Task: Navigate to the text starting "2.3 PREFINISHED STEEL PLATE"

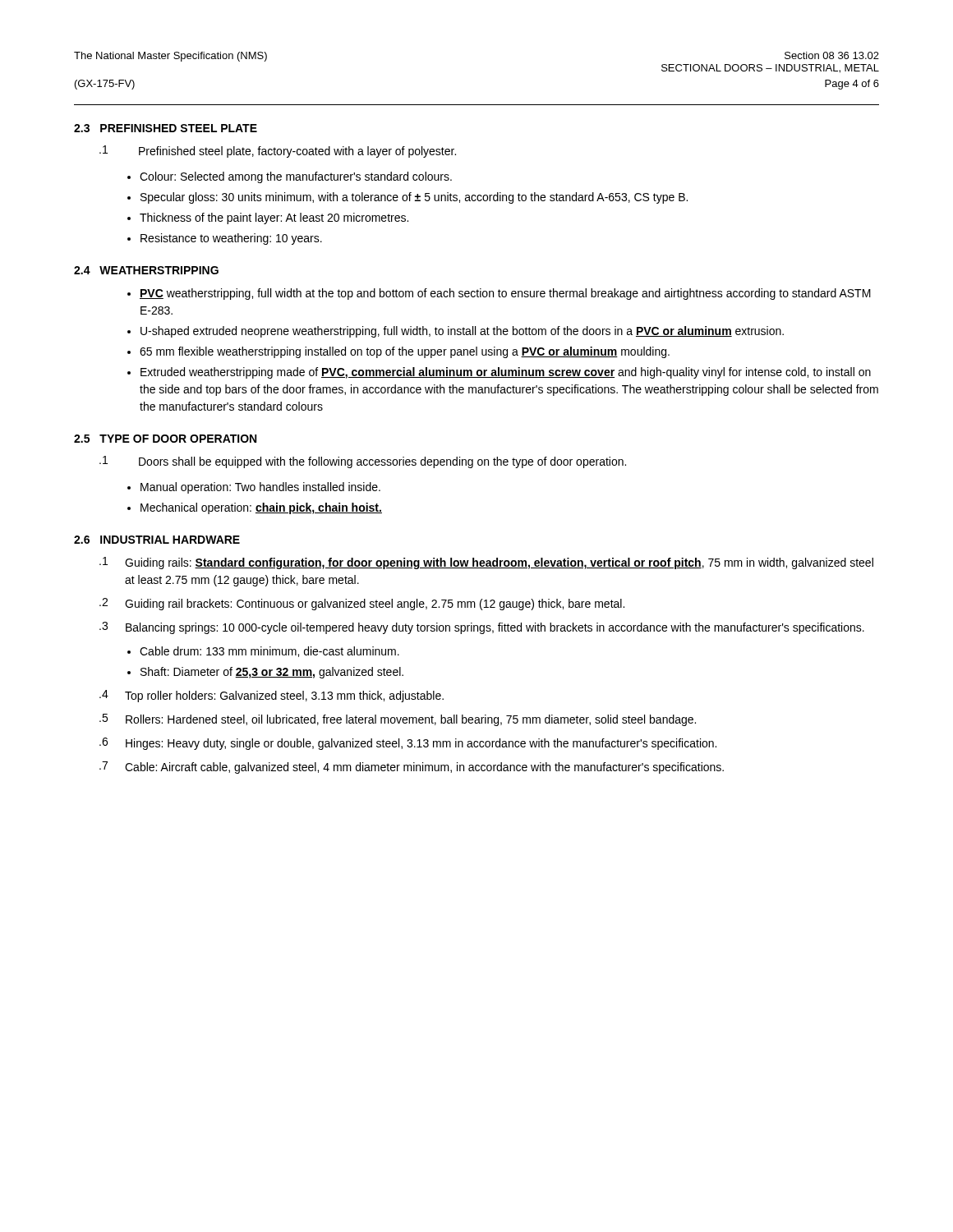Action: [x=166, y=128]
